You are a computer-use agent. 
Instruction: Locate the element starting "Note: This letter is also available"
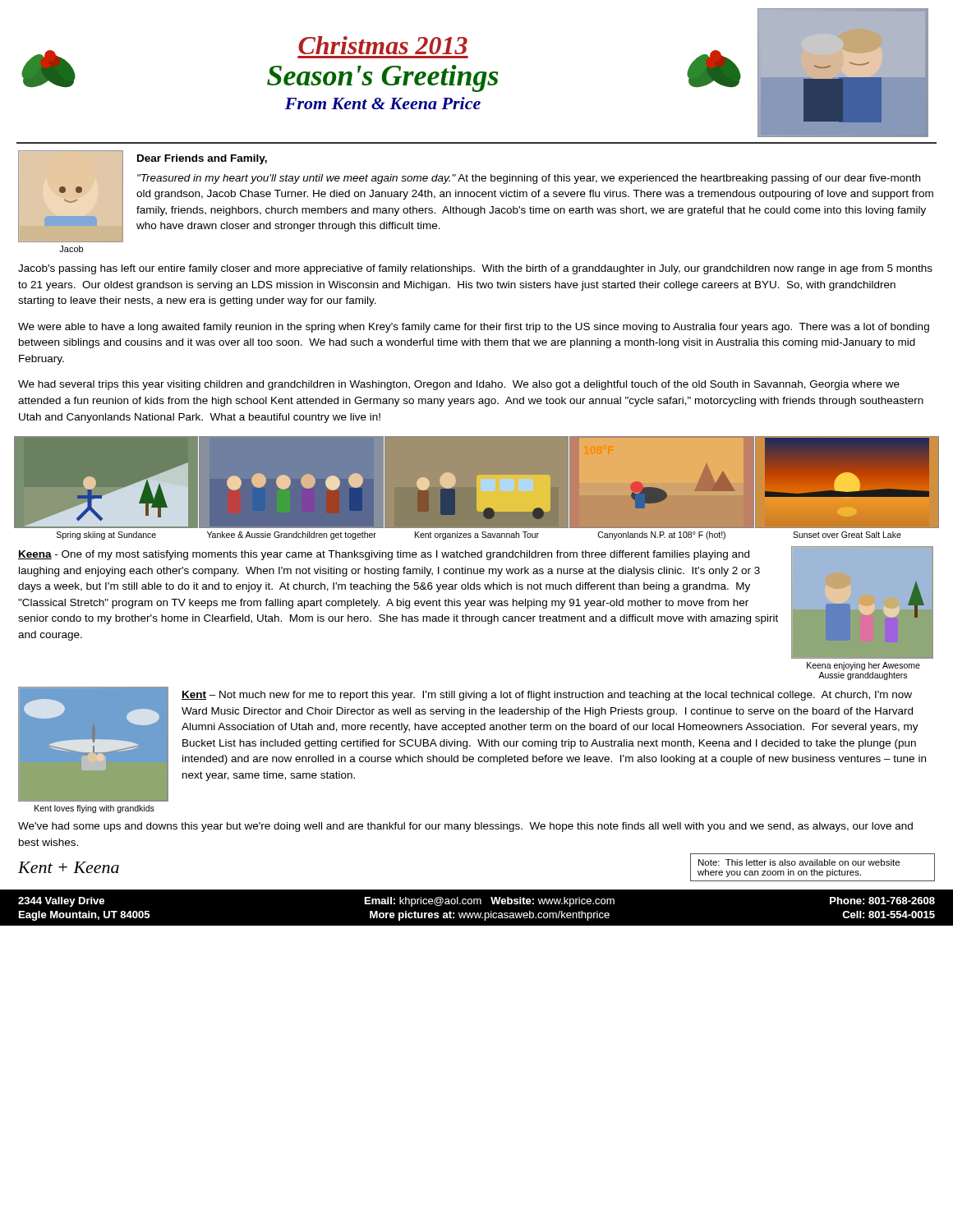click(x=799, y=867)
